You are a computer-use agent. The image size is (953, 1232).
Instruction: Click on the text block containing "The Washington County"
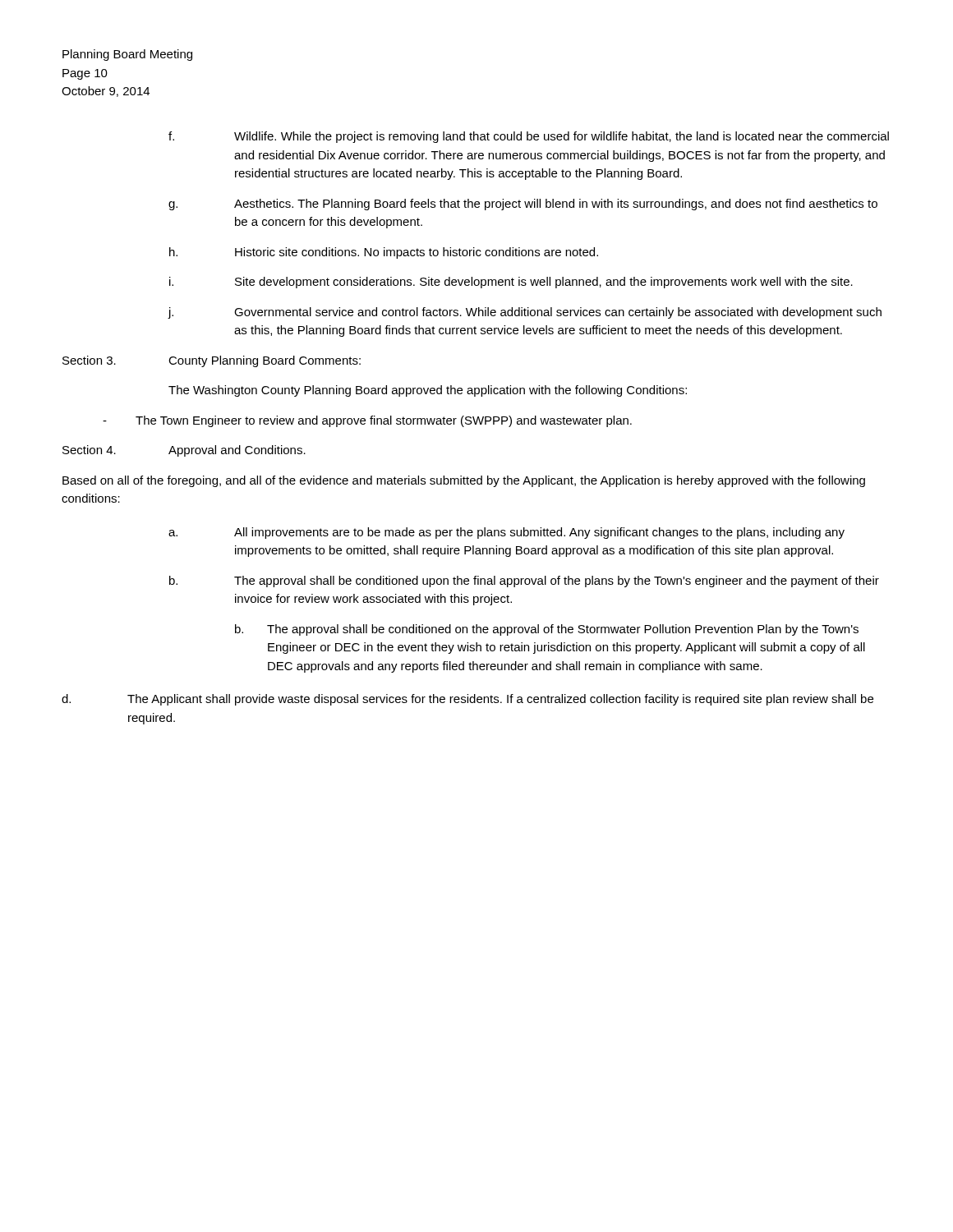[x=428, y=390]
